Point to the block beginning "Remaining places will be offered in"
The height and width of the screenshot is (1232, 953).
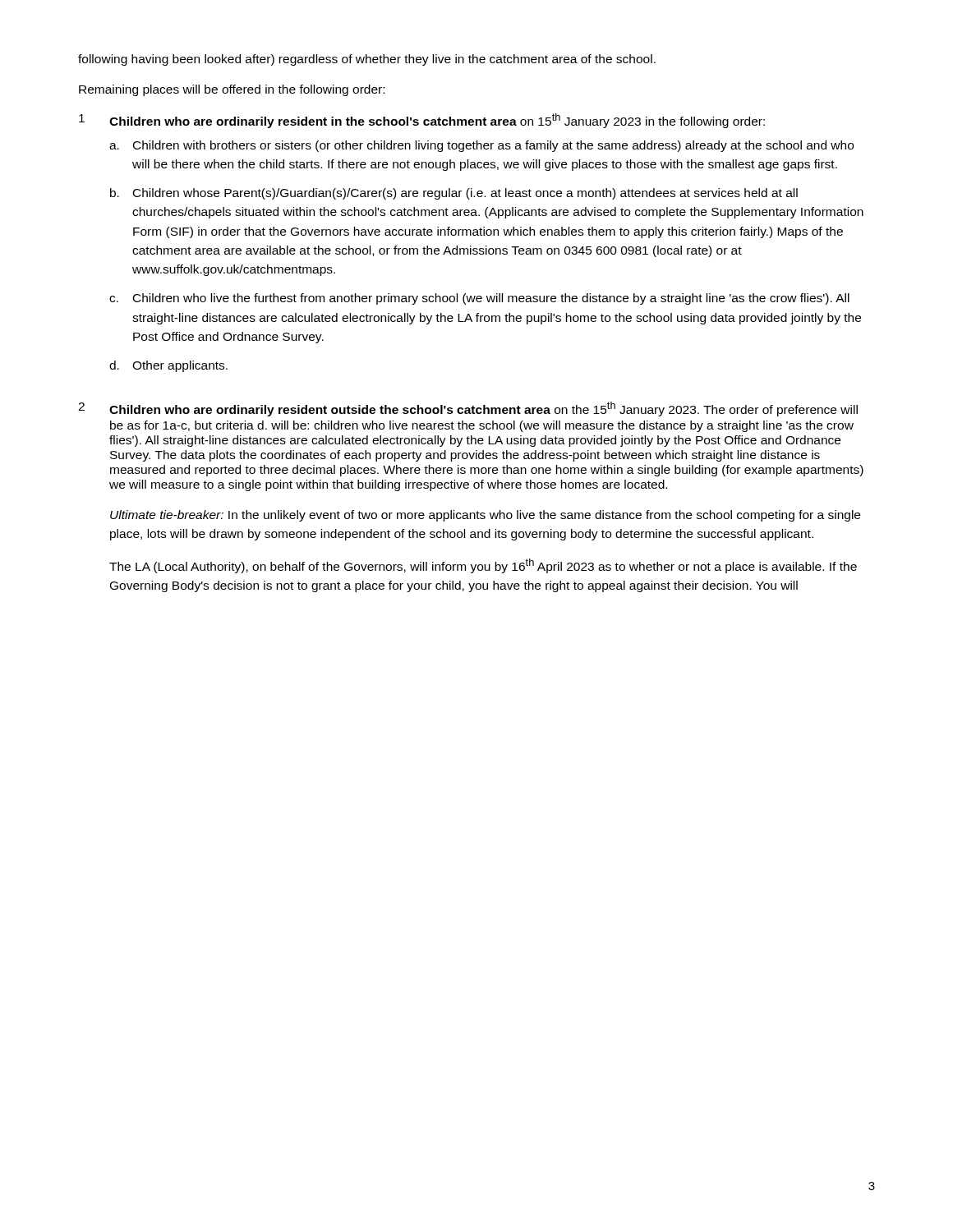click(x=232, y=89)
